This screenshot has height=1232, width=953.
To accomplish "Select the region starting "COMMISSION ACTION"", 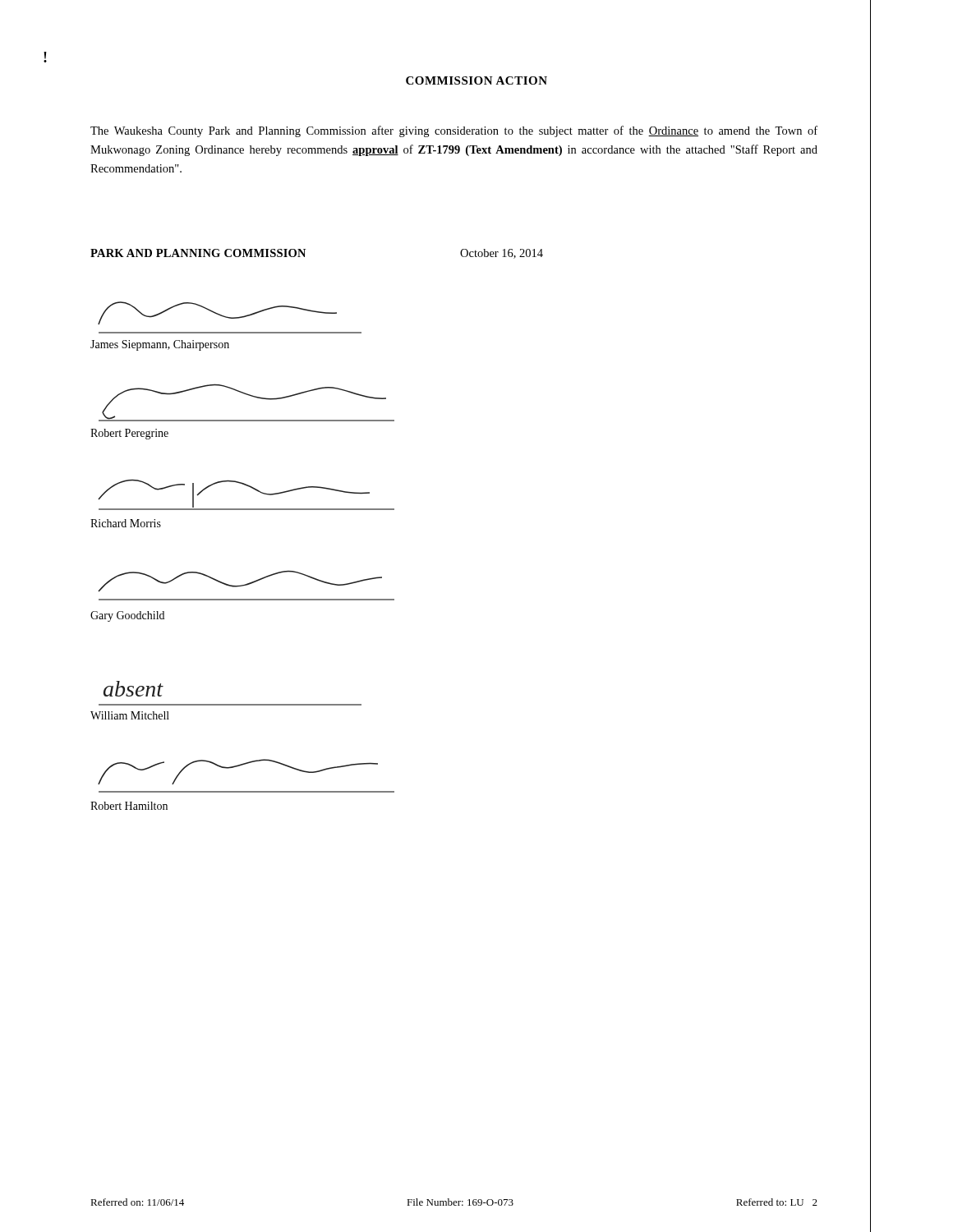I will pyautogui.click(x=476, y=81).
